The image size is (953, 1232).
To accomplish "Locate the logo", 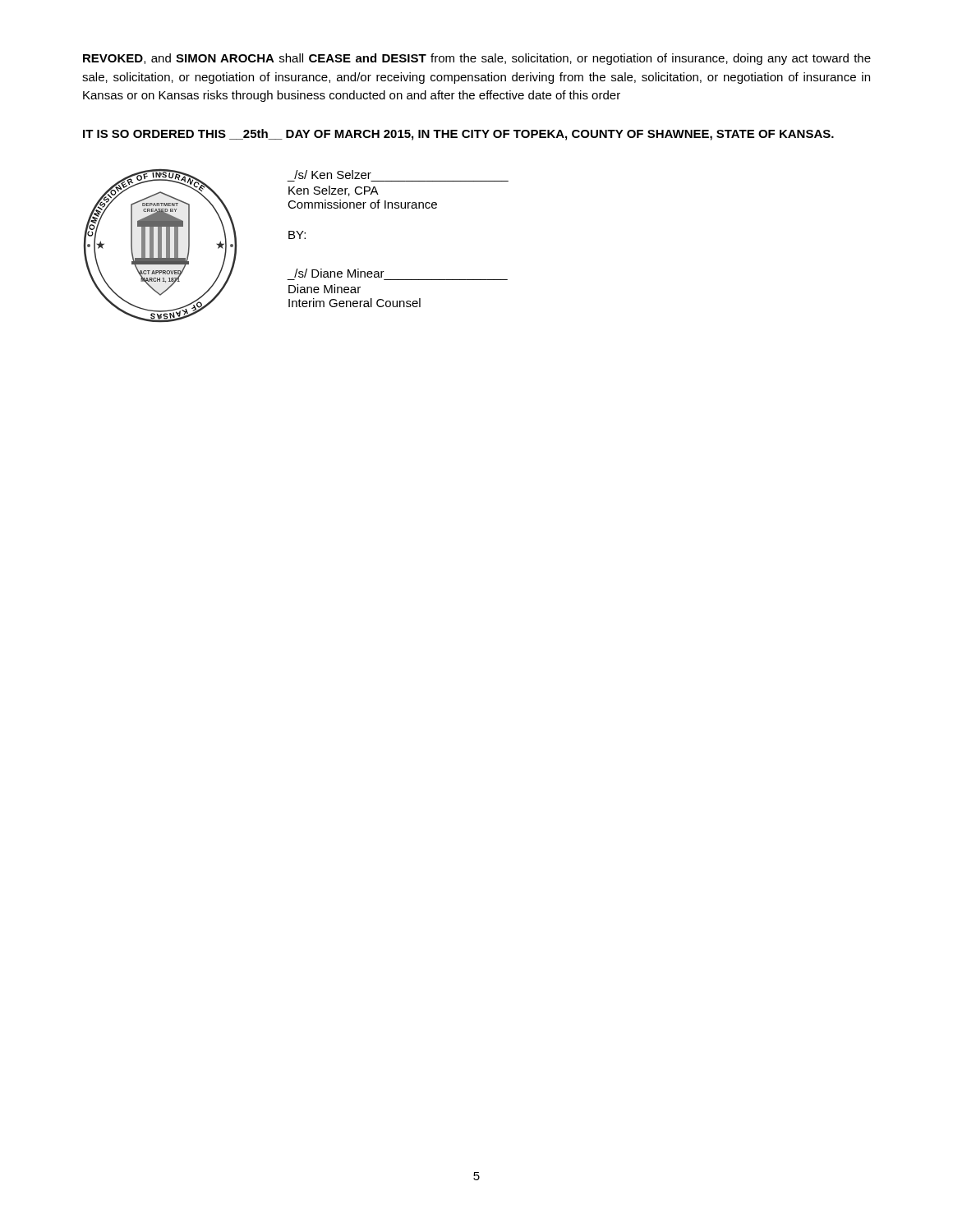I will pyautogui.click(x=160, y=247).
